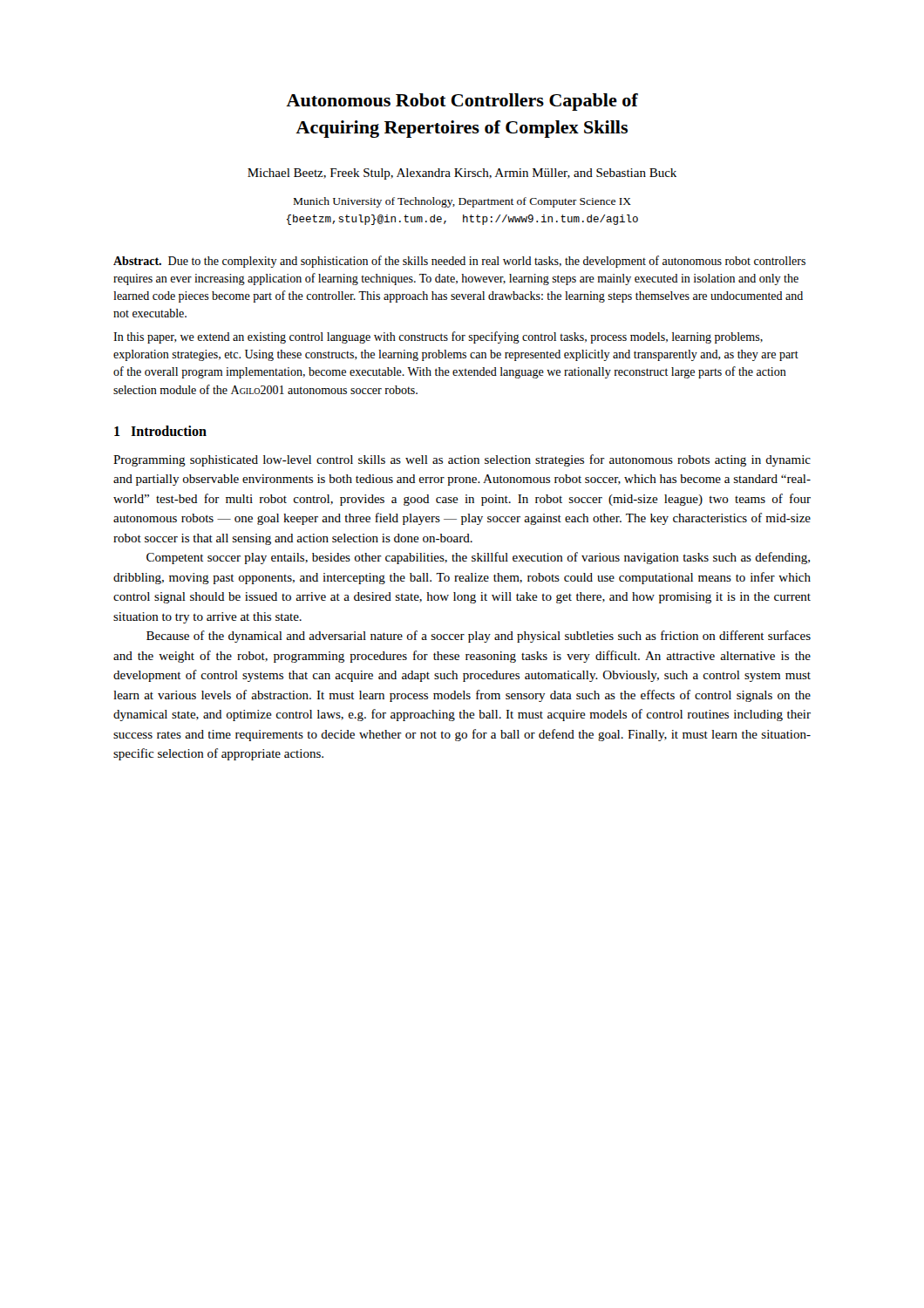Click on the element starting "Programming sophisticated low-level"
The image size is (924, 1308).
pos(462,607)
